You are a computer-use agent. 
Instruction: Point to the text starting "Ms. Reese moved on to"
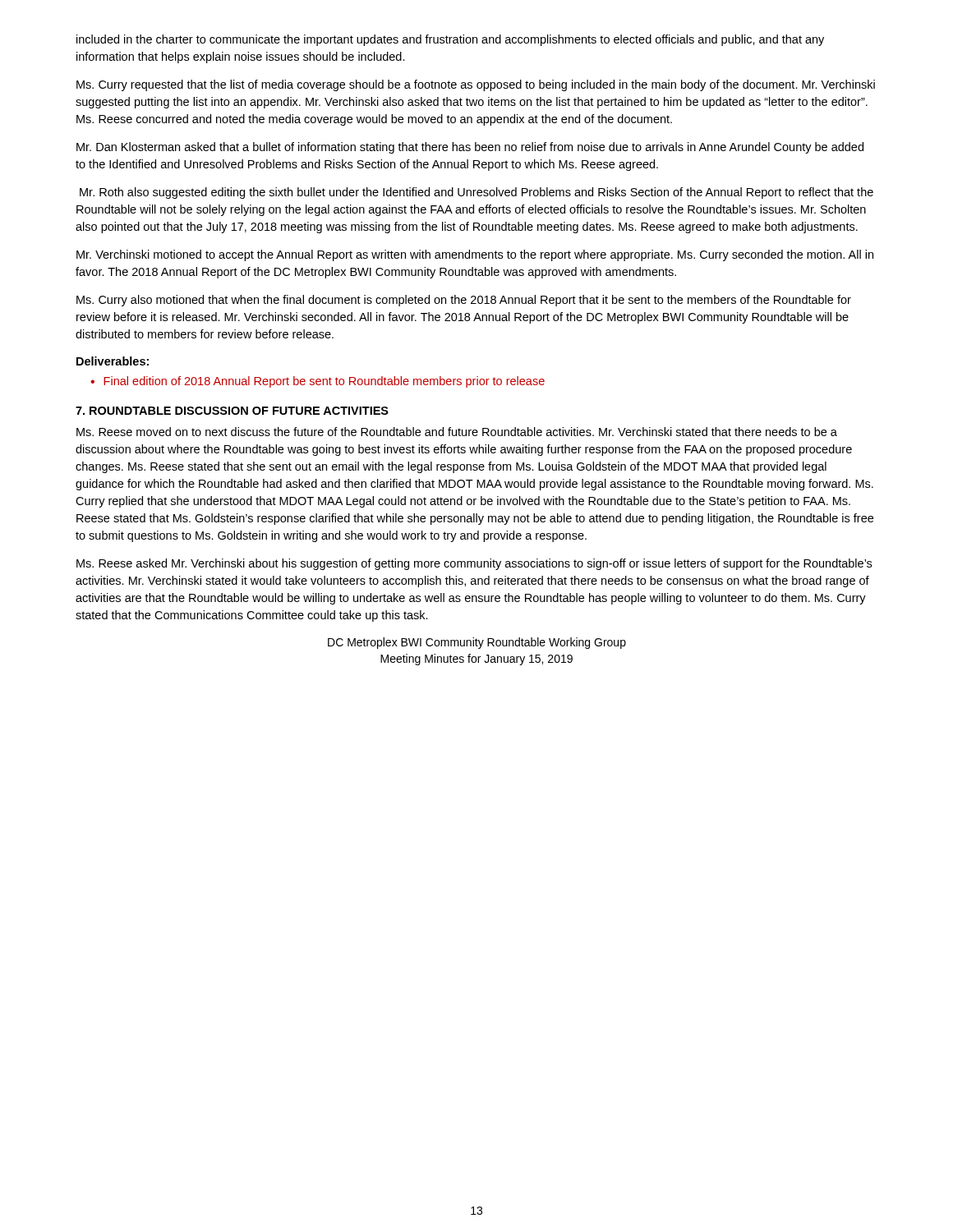[475, 484]
